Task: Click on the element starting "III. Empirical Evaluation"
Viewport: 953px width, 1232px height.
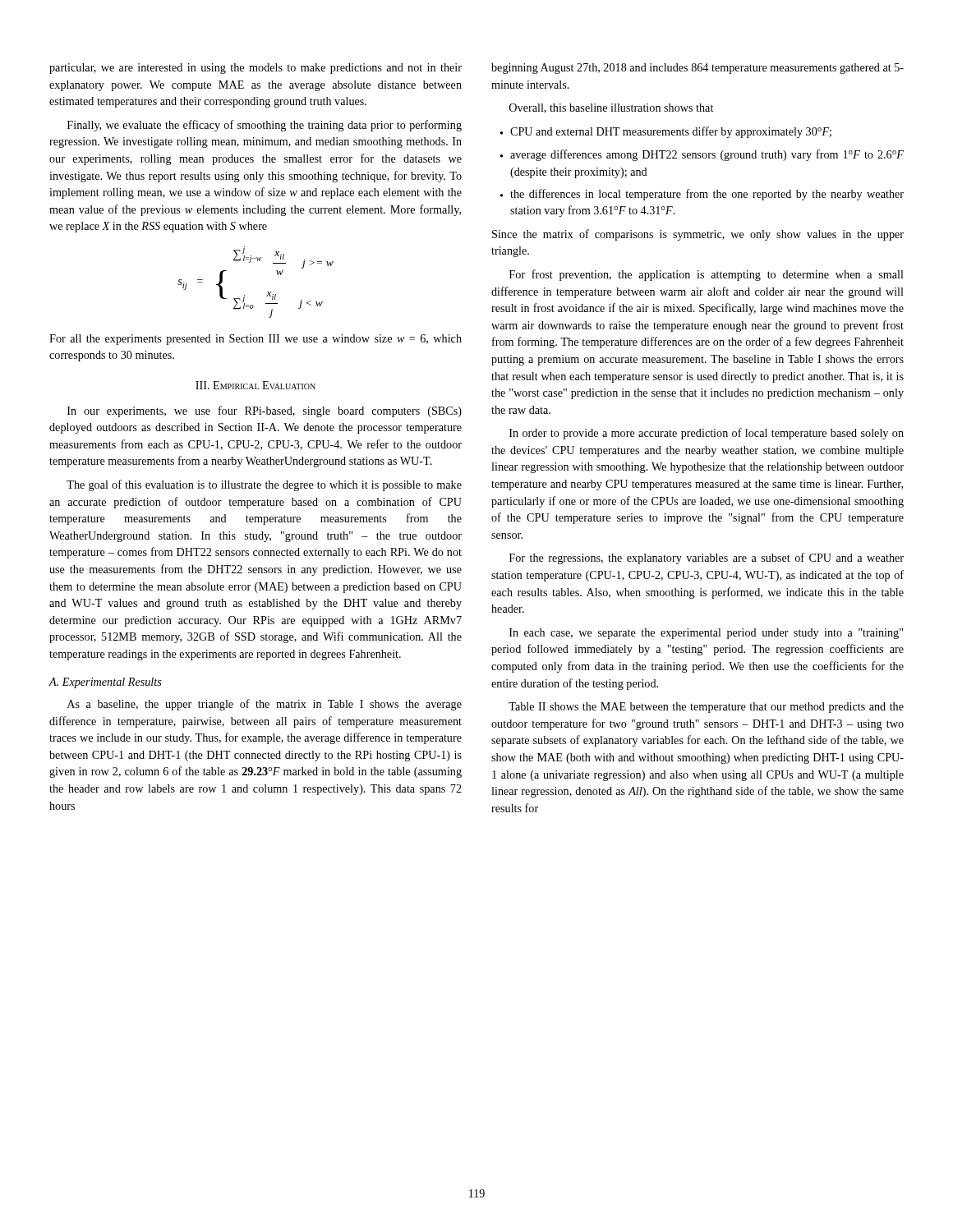Action: click(x=255, y=385)
